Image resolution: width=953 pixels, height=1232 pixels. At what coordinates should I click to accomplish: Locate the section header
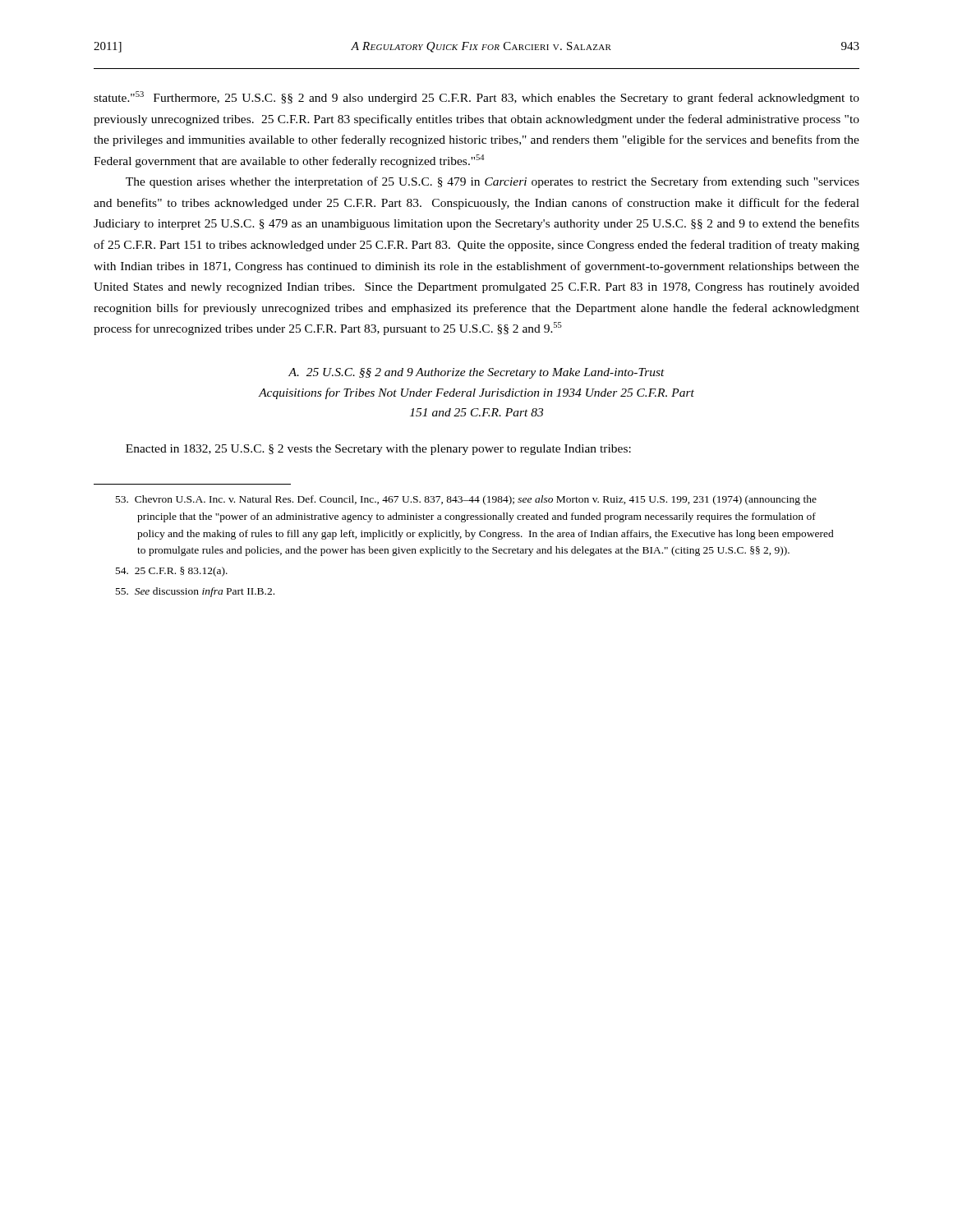(x=476, y=392)
